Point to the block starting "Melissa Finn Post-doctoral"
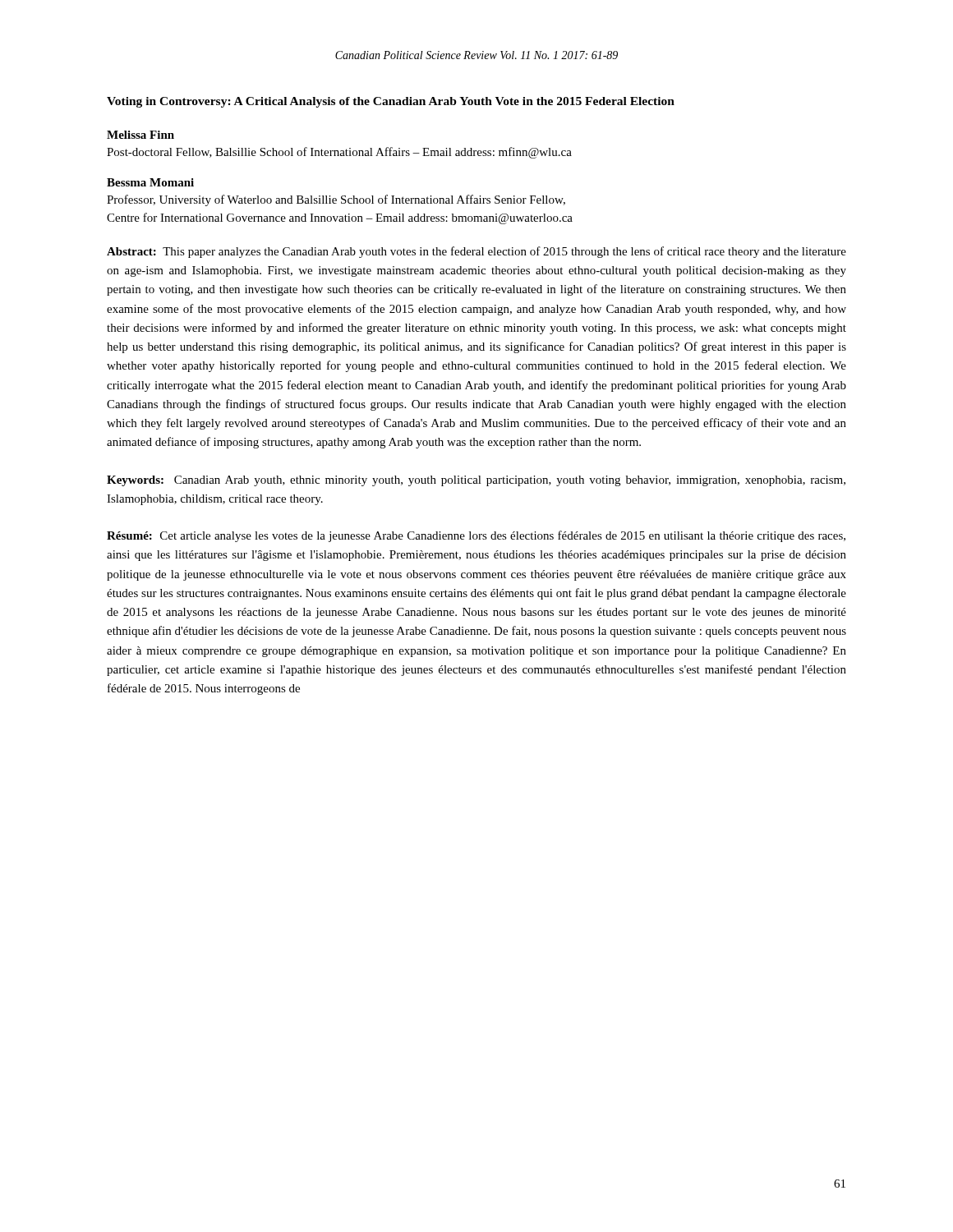This screenshot has height=1232, width=953. coord(476,145)
